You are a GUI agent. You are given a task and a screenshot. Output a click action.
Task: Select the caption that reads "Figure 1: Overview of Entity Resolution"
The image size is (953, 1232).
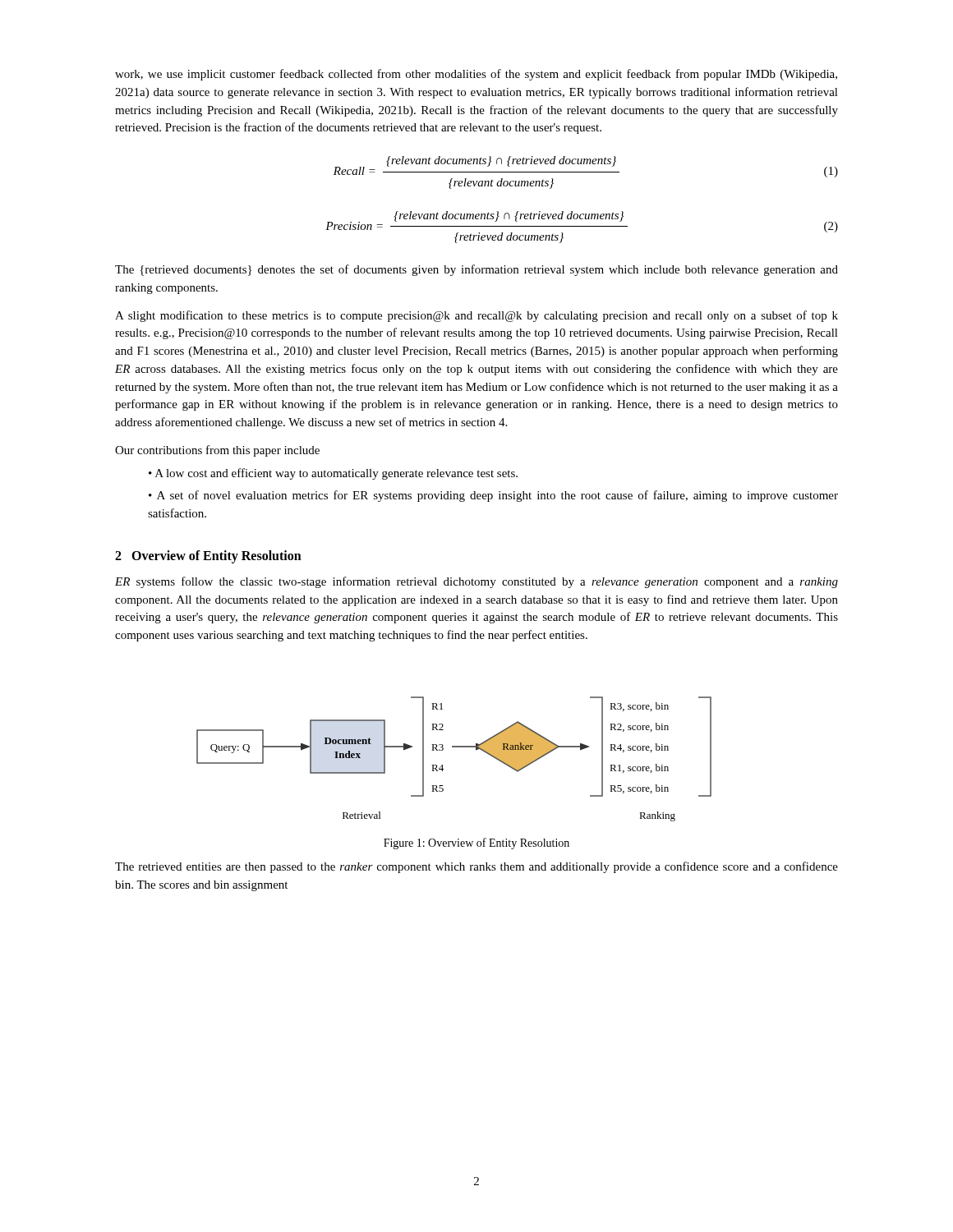pos(476,843)
